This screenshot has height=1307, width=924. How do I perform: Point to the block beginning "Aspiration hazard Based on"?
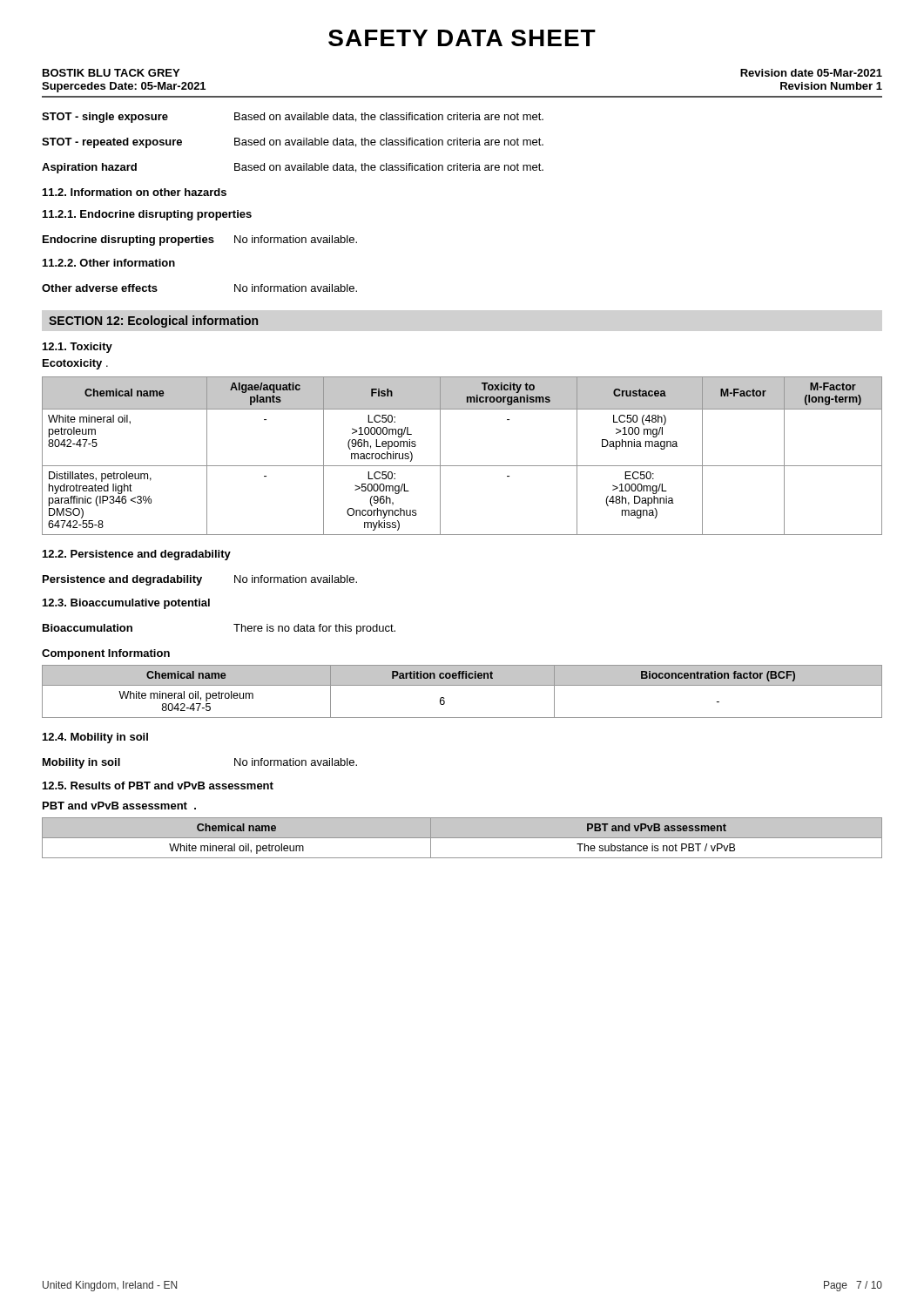[462, 167]
